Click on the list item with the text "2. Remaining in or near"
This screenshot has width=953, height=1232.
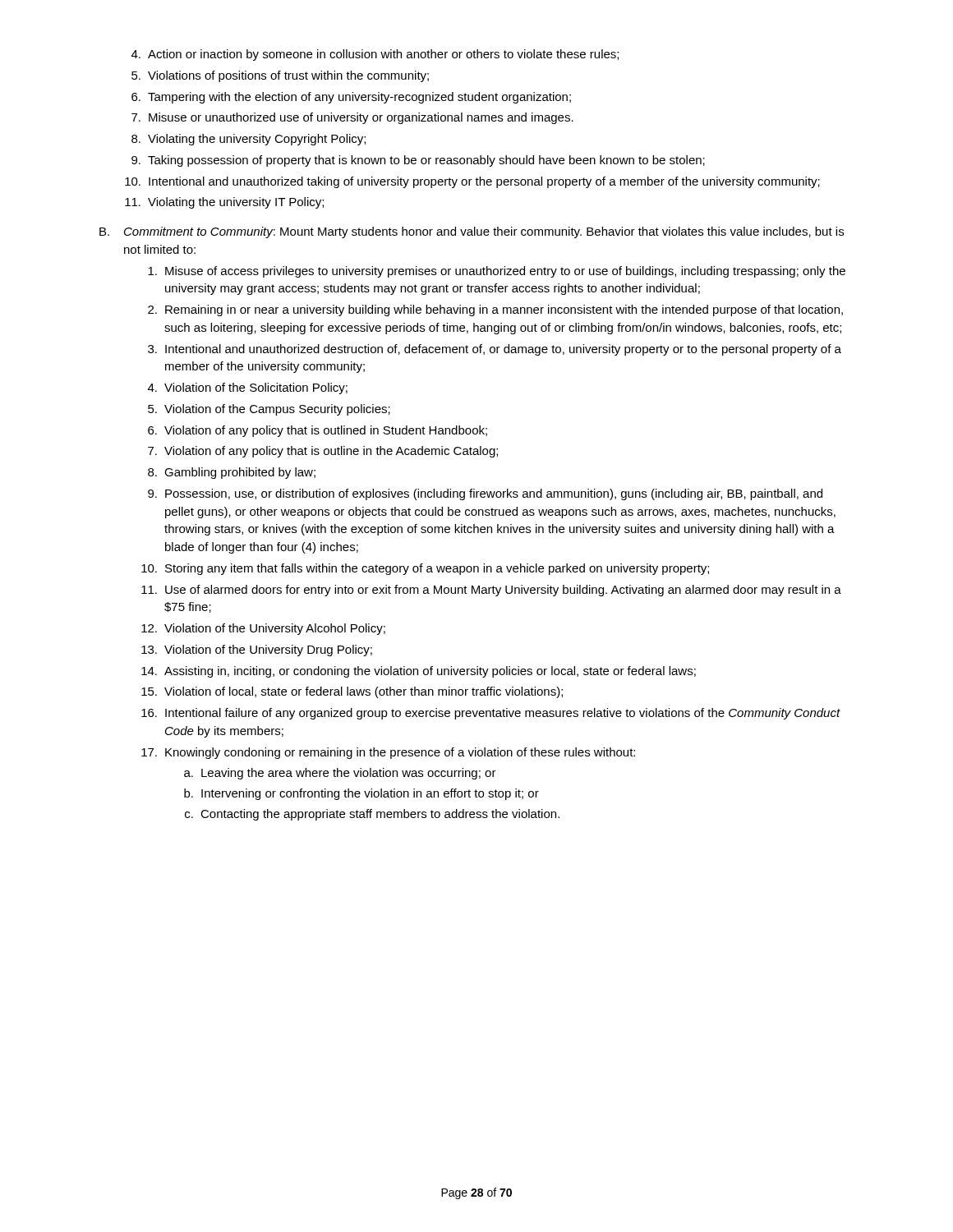tap(489, 318)
